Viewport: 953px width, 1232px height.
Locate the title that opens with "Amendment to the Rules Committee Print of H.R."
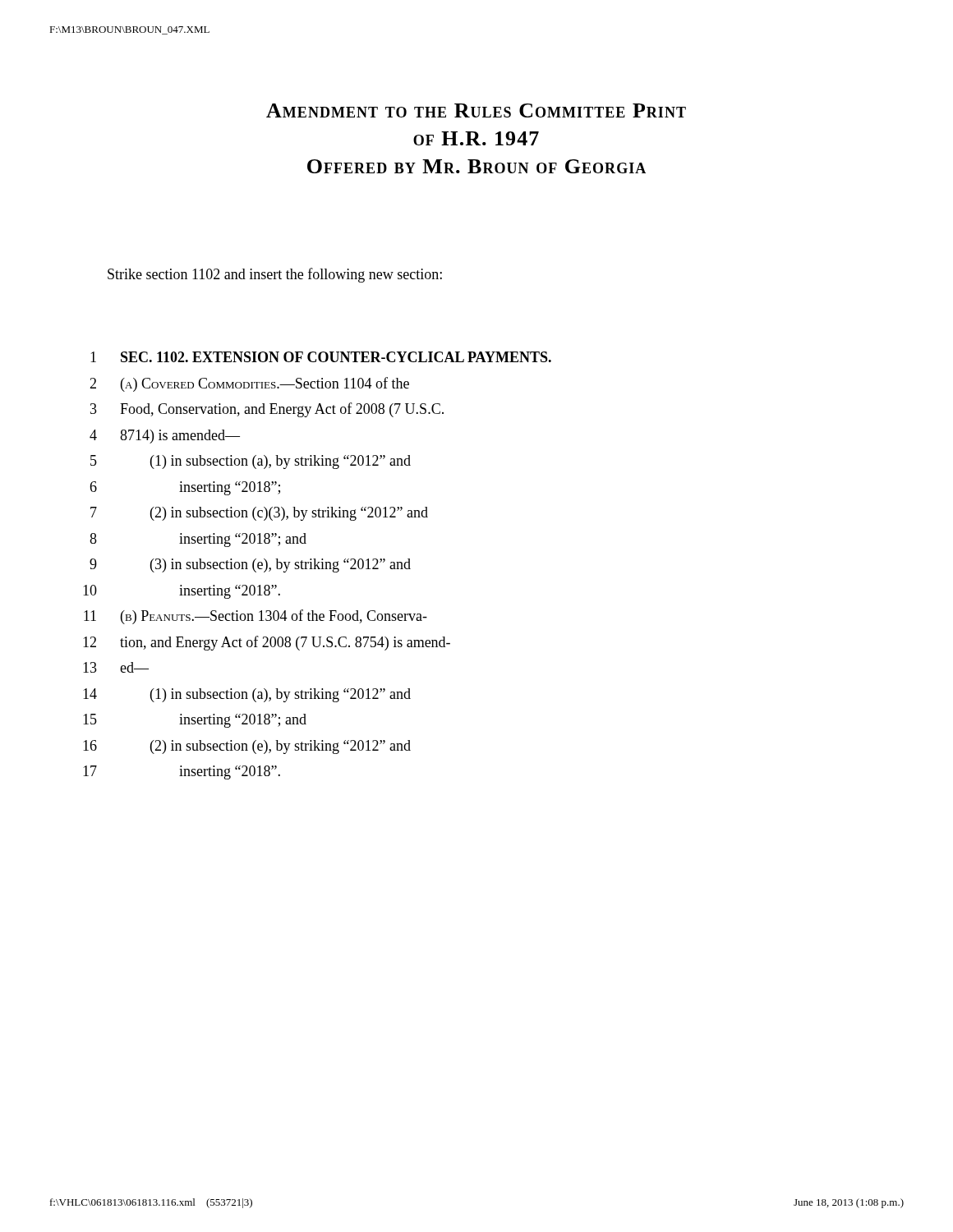[x=476, y=139]
